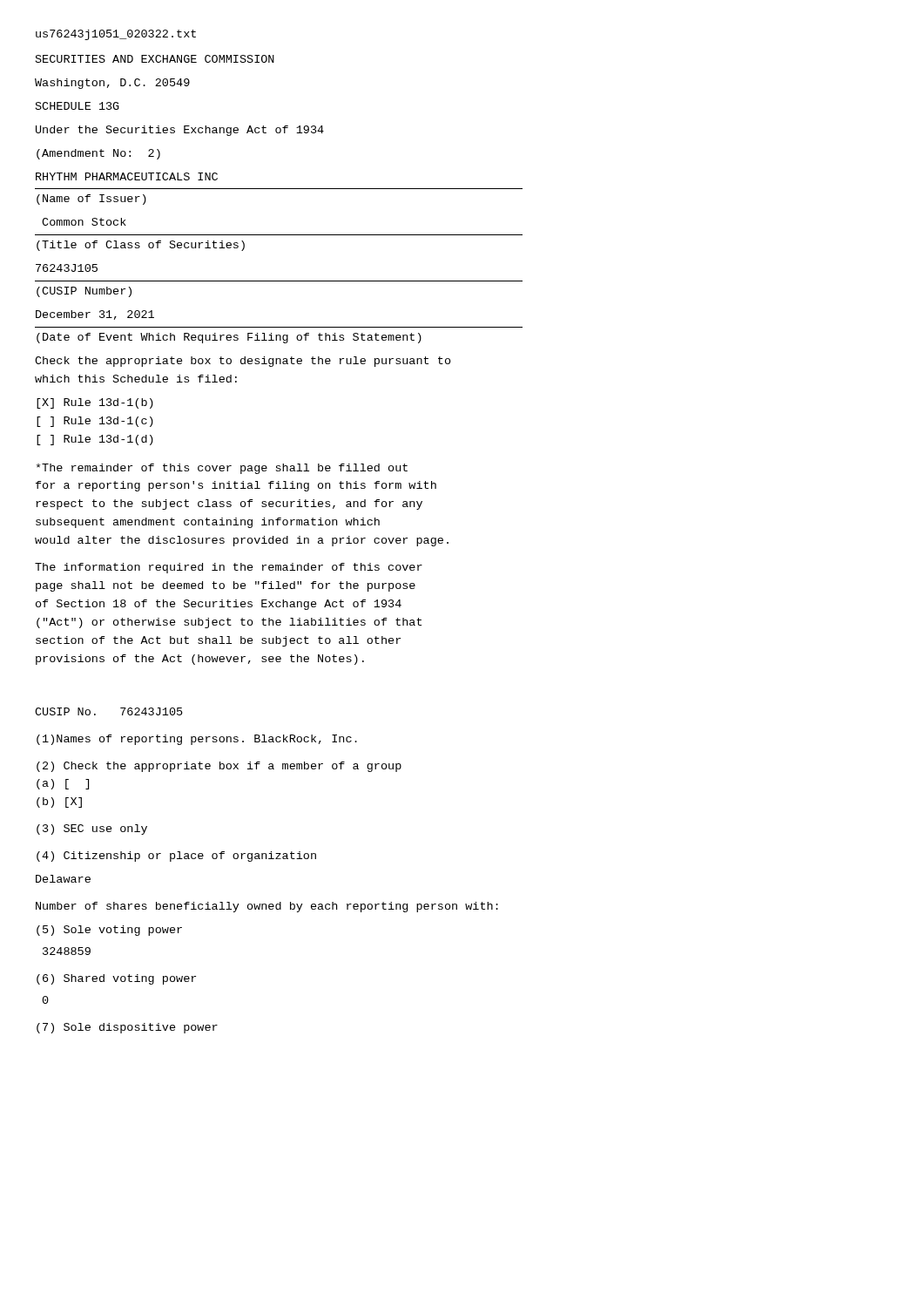
Task: Click on the passage starting "(2) Check the appropriate box if a member"
Action: coord(219,767)
